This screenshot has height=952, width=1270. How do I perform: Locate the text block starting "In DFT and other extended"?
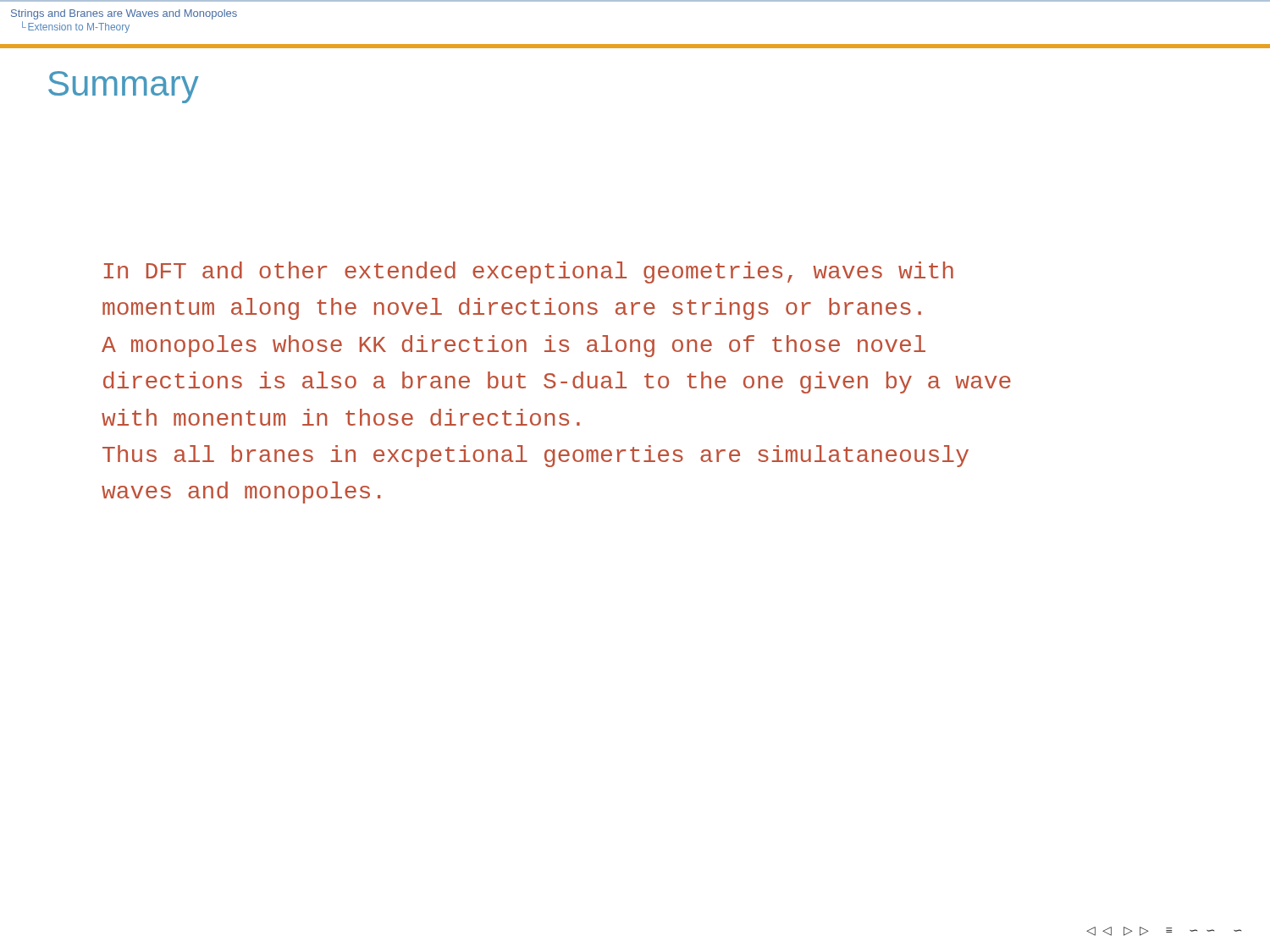pos(557,382)
